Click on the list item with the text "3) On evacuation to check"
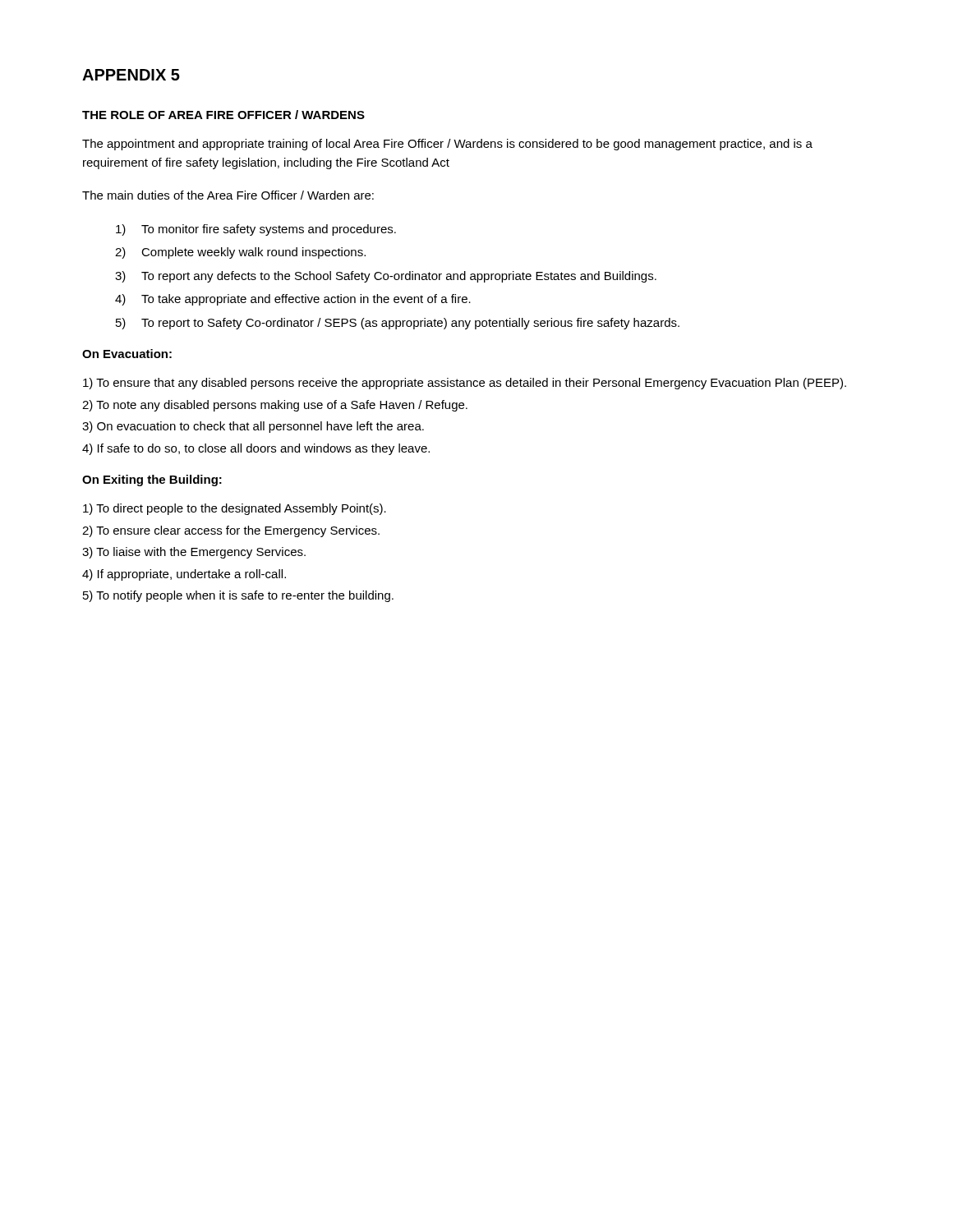 (x=253, y=426)
